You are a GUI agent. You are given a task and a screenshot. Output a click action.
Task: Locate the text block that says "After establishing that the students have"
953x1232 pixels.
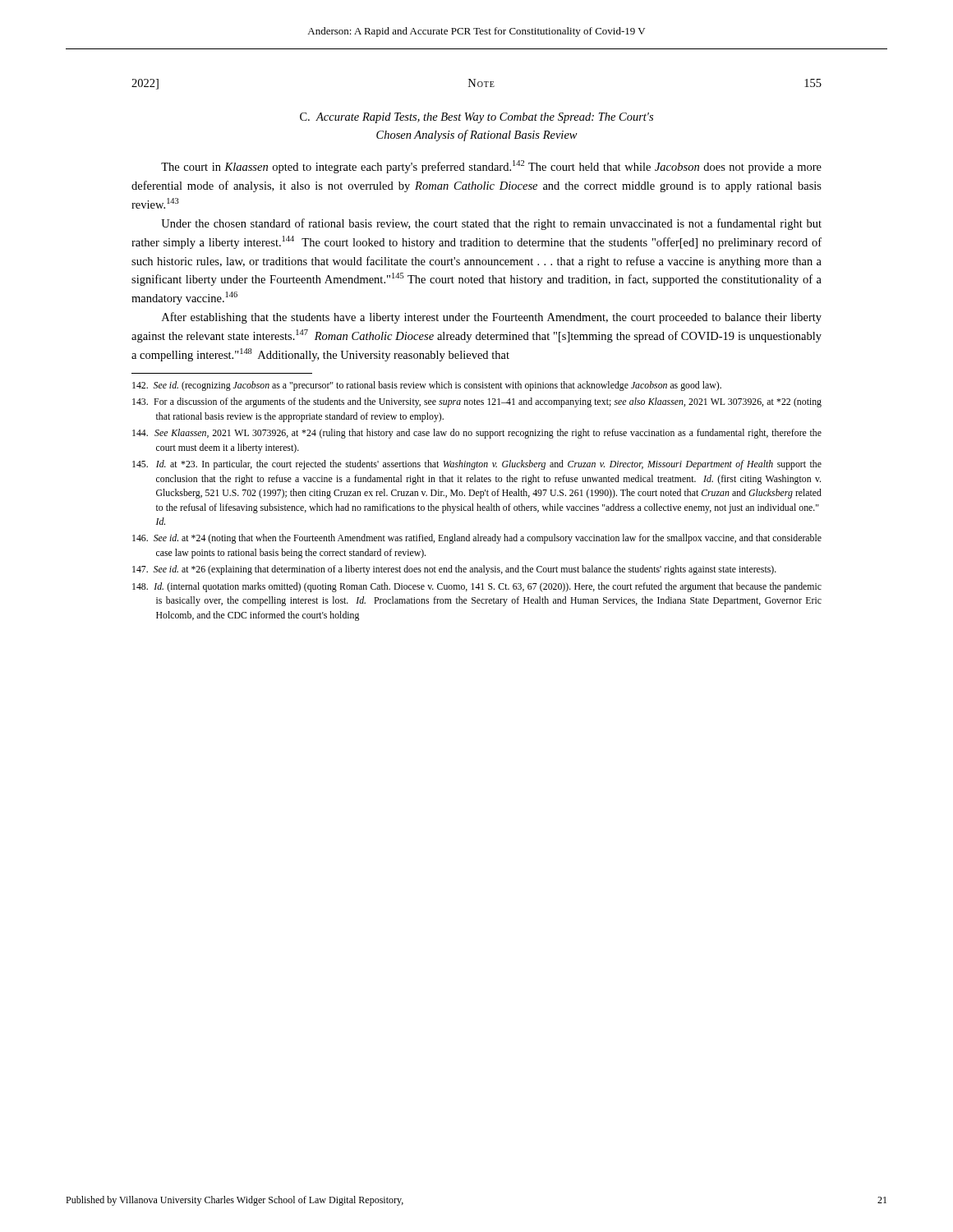pos(476,336)
